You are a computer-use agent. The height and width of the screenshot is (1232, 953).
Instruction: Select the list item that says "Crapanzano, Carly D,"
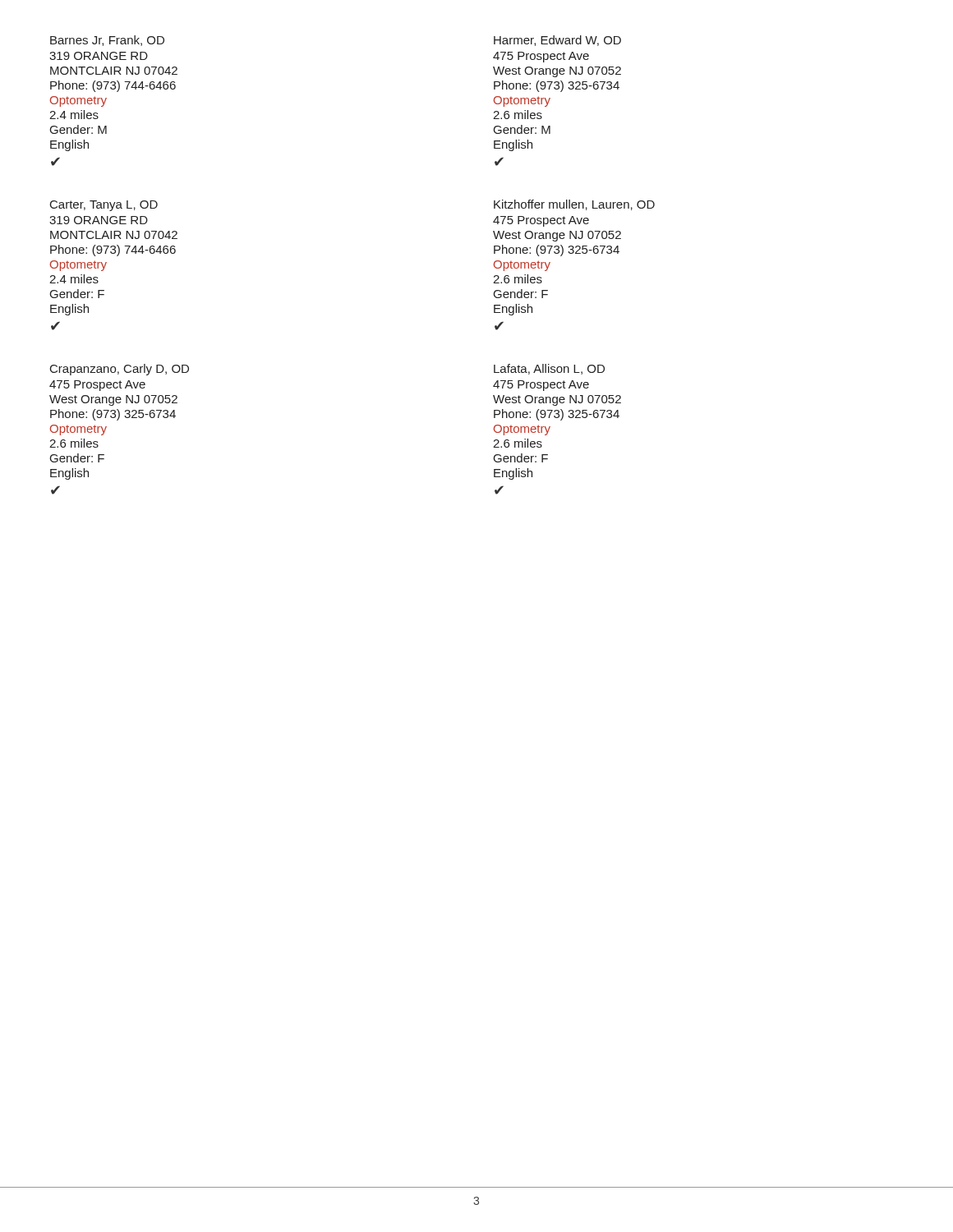point(120,370)
